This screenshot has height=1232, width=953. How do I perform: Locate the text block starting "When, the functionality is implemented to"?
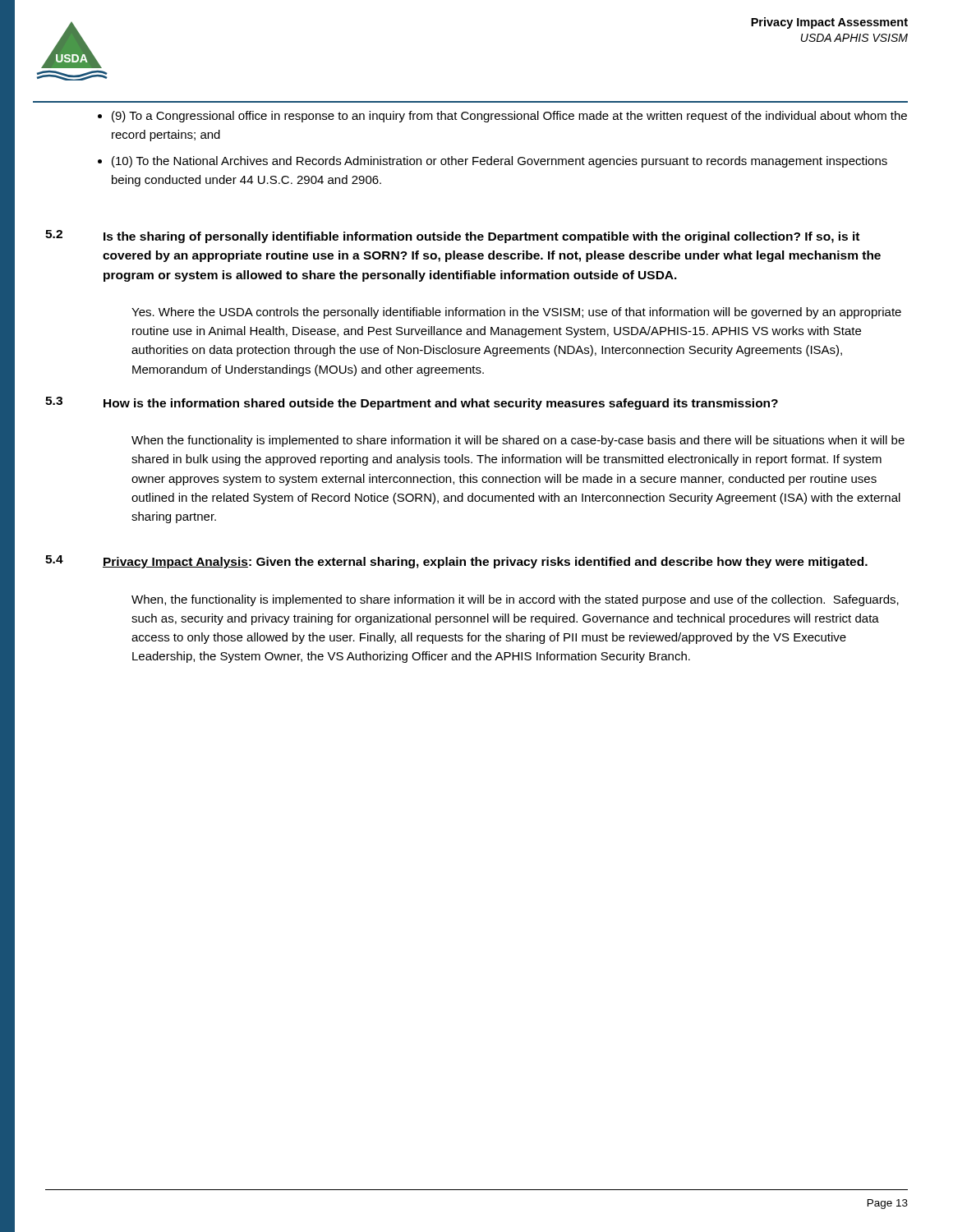coord(515,627)
